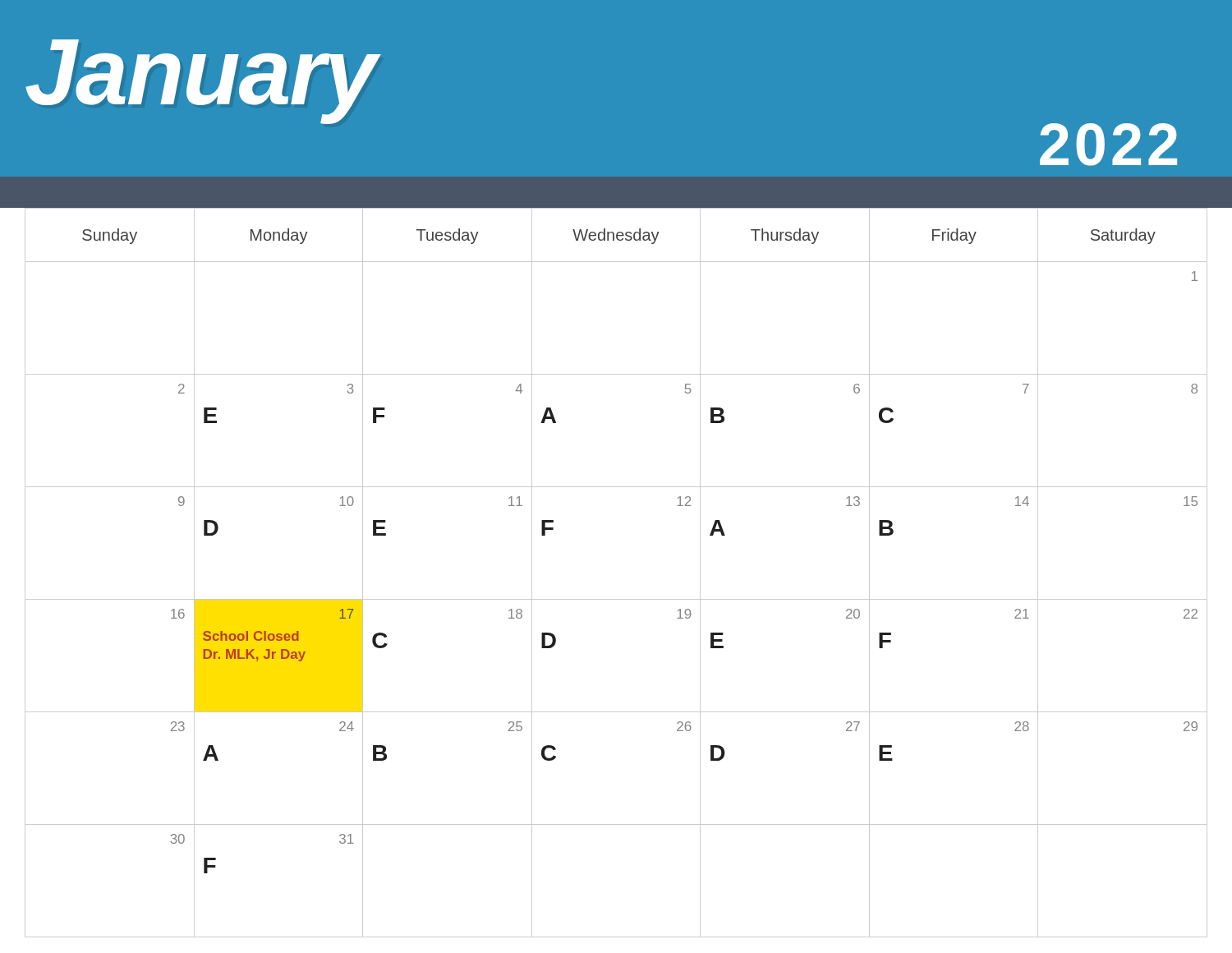This screenshot has width=1232, height=953.
Task: Point to "January 2022"
Action: [243, 101]
